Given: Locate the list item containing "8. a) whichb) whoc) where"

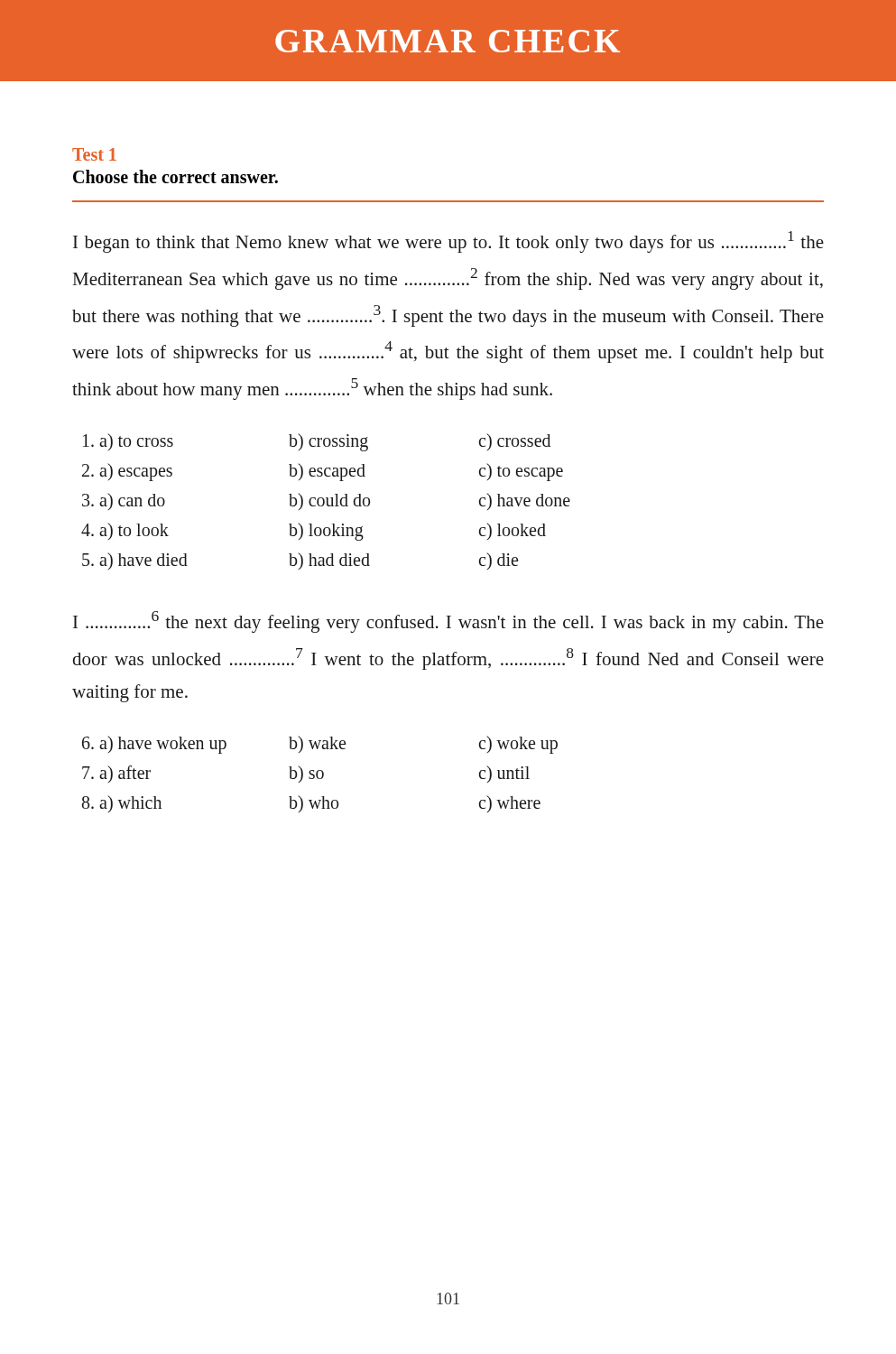Looking at the screenshot, I should click(x=311, y=804).
